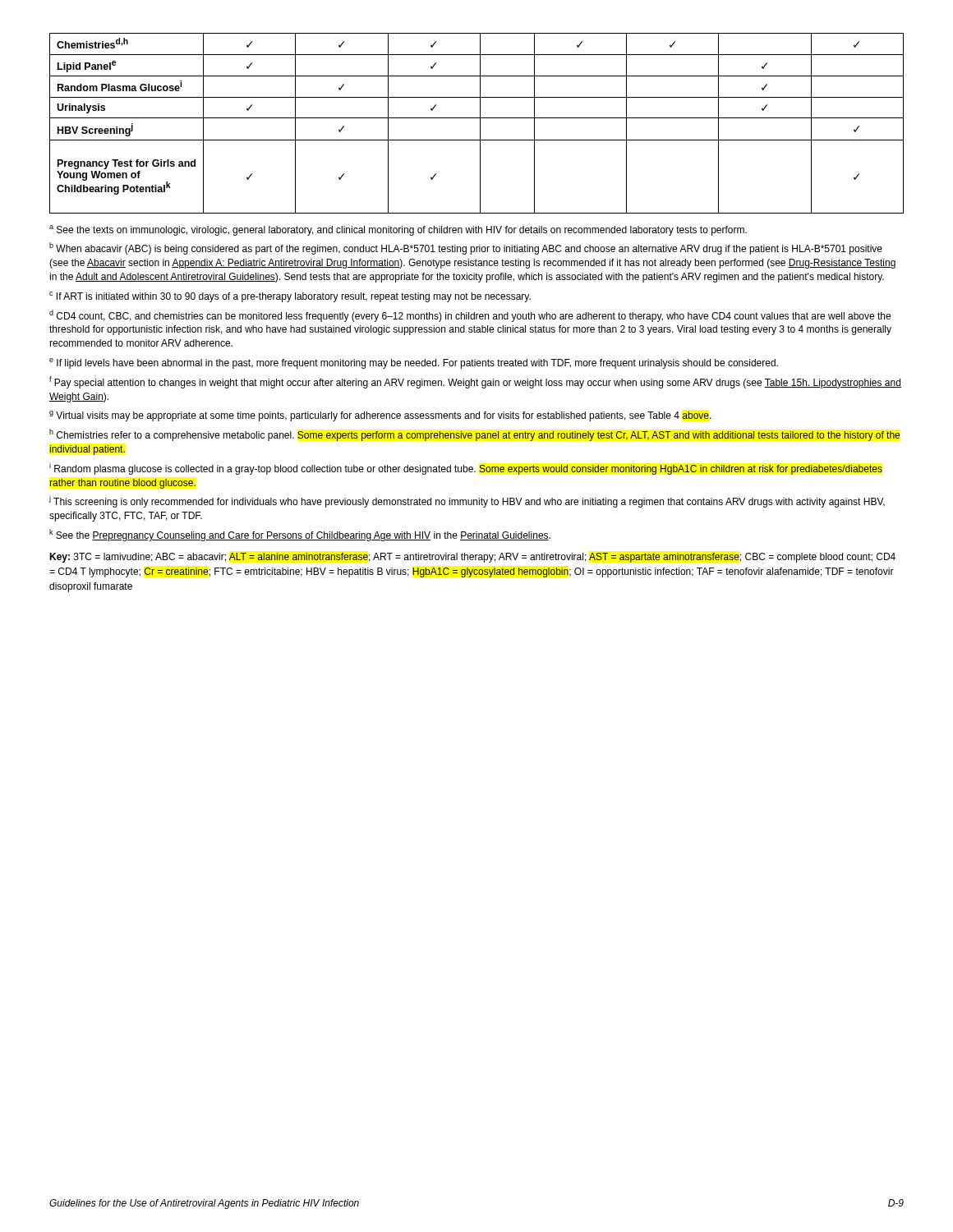Image resolution: width=953 pixels, height=1232 pixels.
Task: Click on the table containing "Random Plasma Glucose"
Action: tap(476, 123)
